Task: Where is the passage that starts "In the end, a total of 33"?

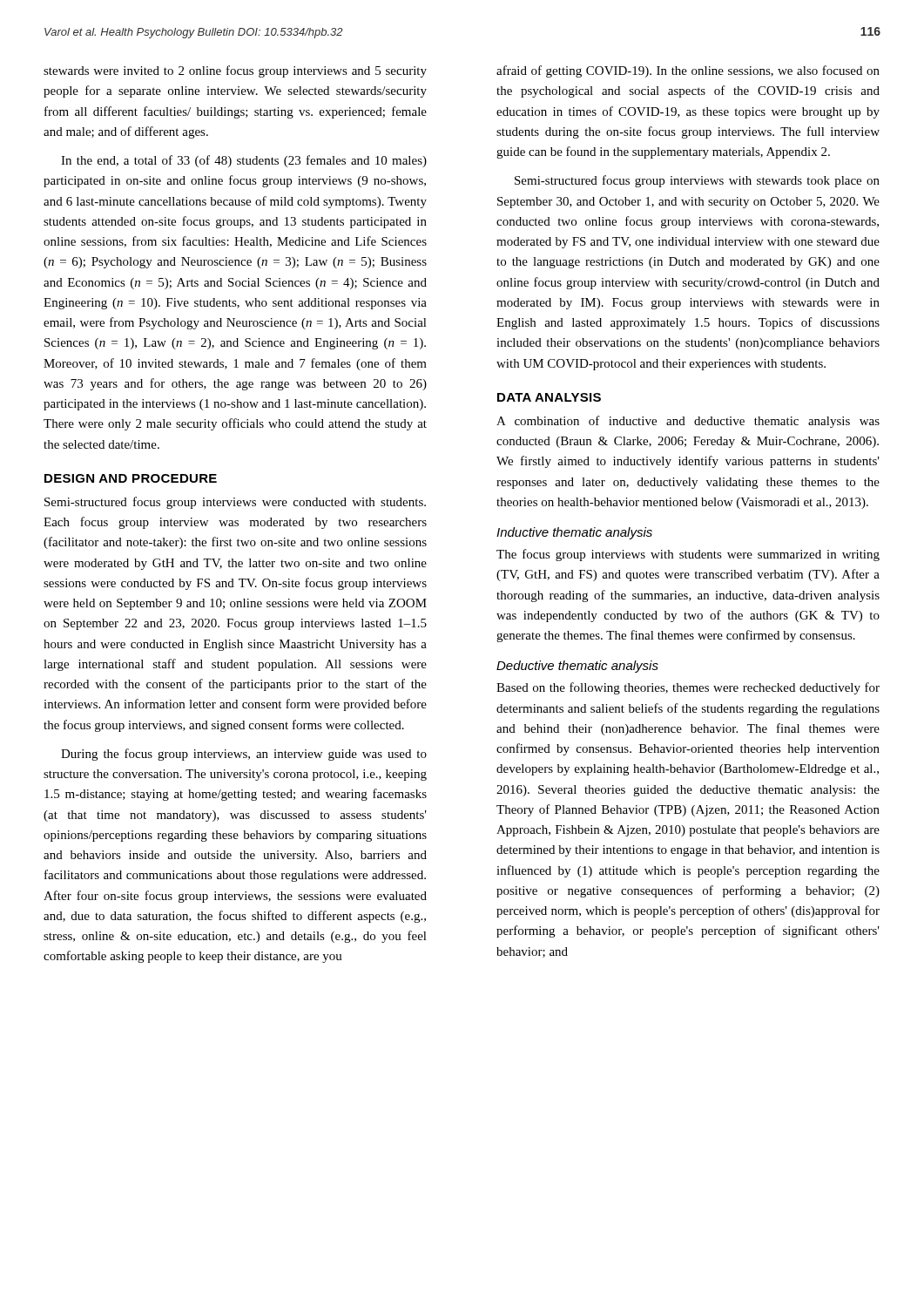Action: pyautogui.click(x=235, y=303)
